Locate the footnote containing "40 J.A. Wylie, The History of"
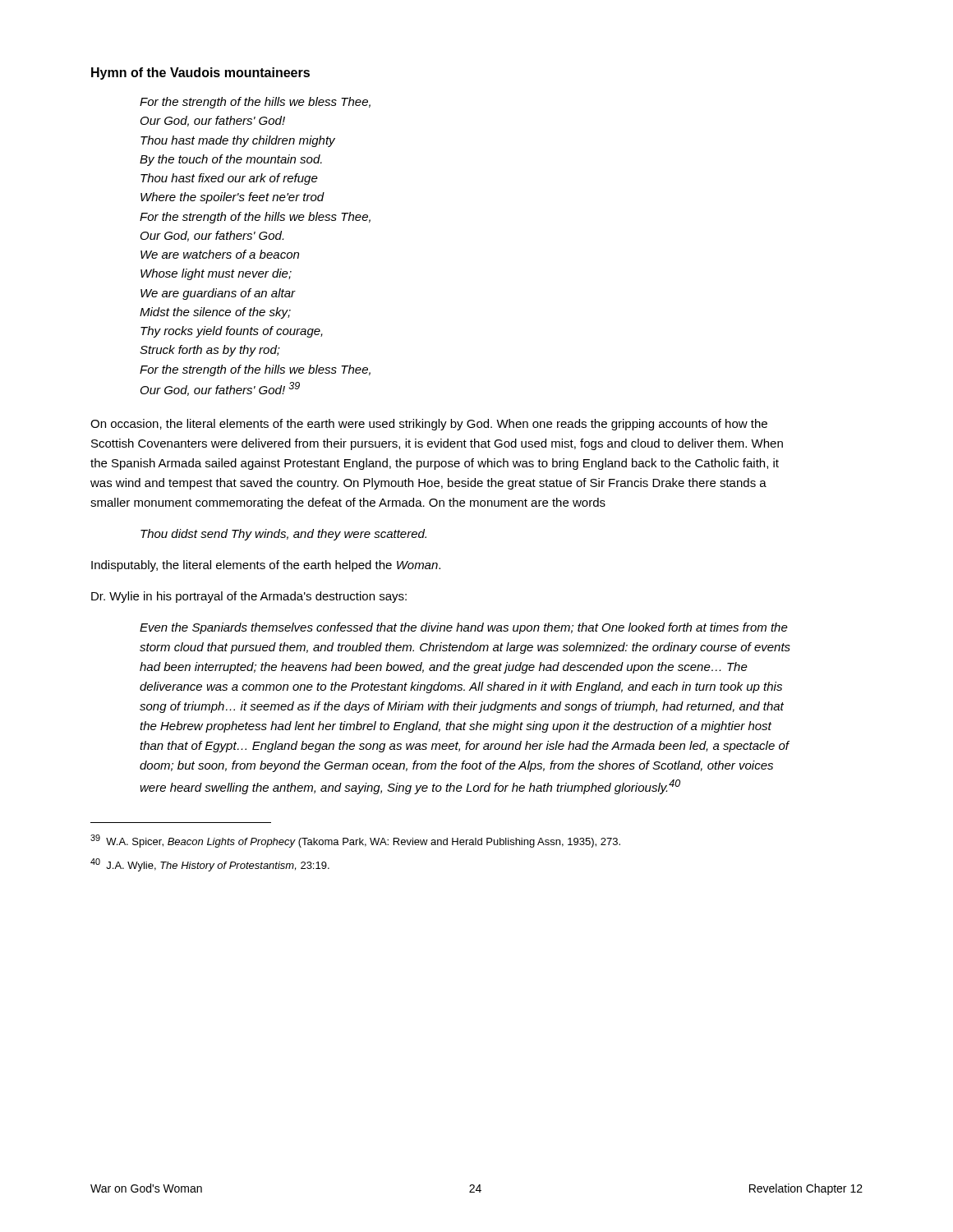953x1232 pixels. (210, 864)
